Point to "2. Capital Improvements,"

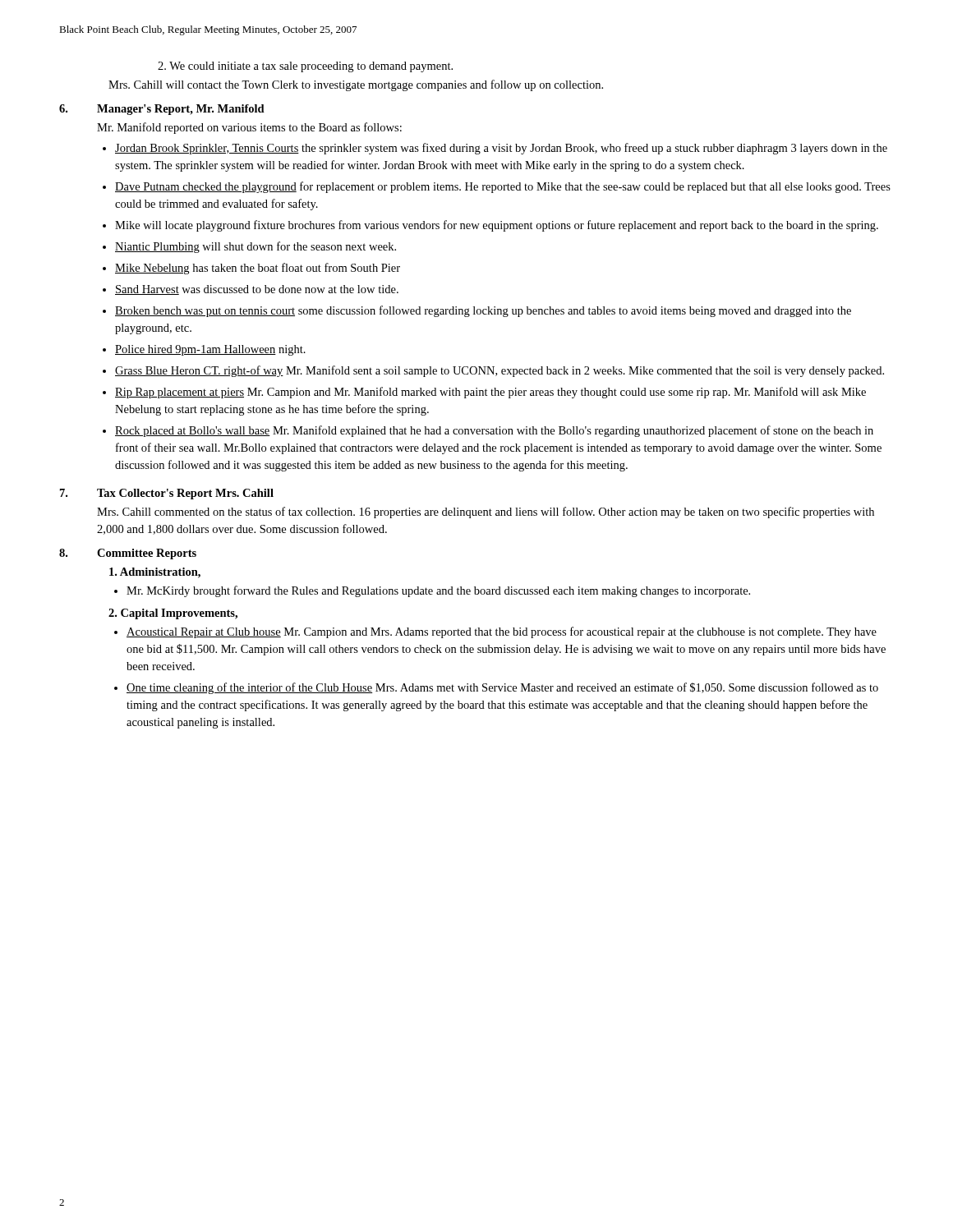pos(173,613)
